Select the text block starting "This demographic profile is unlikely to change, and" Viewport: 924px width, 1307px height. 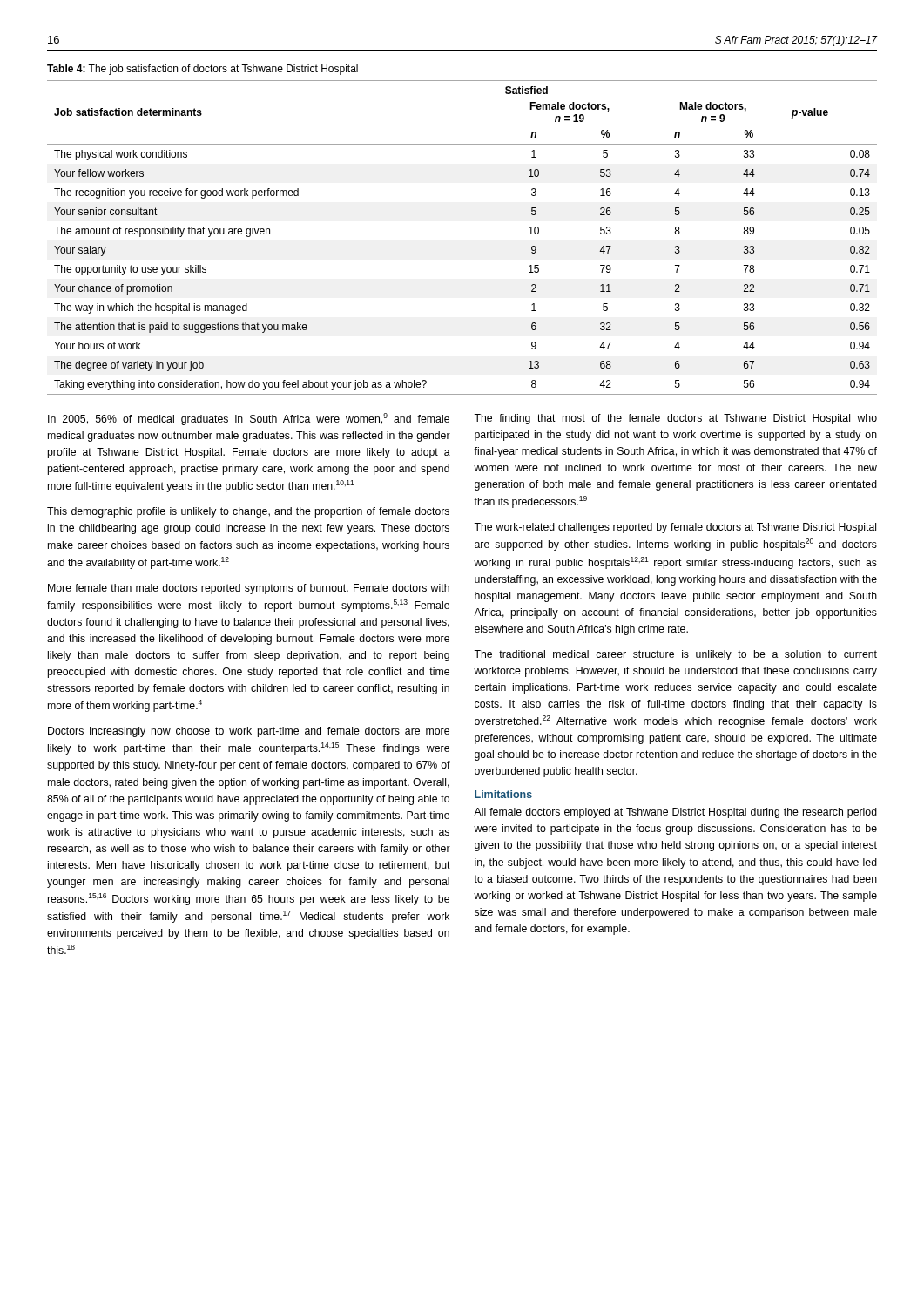248,537
